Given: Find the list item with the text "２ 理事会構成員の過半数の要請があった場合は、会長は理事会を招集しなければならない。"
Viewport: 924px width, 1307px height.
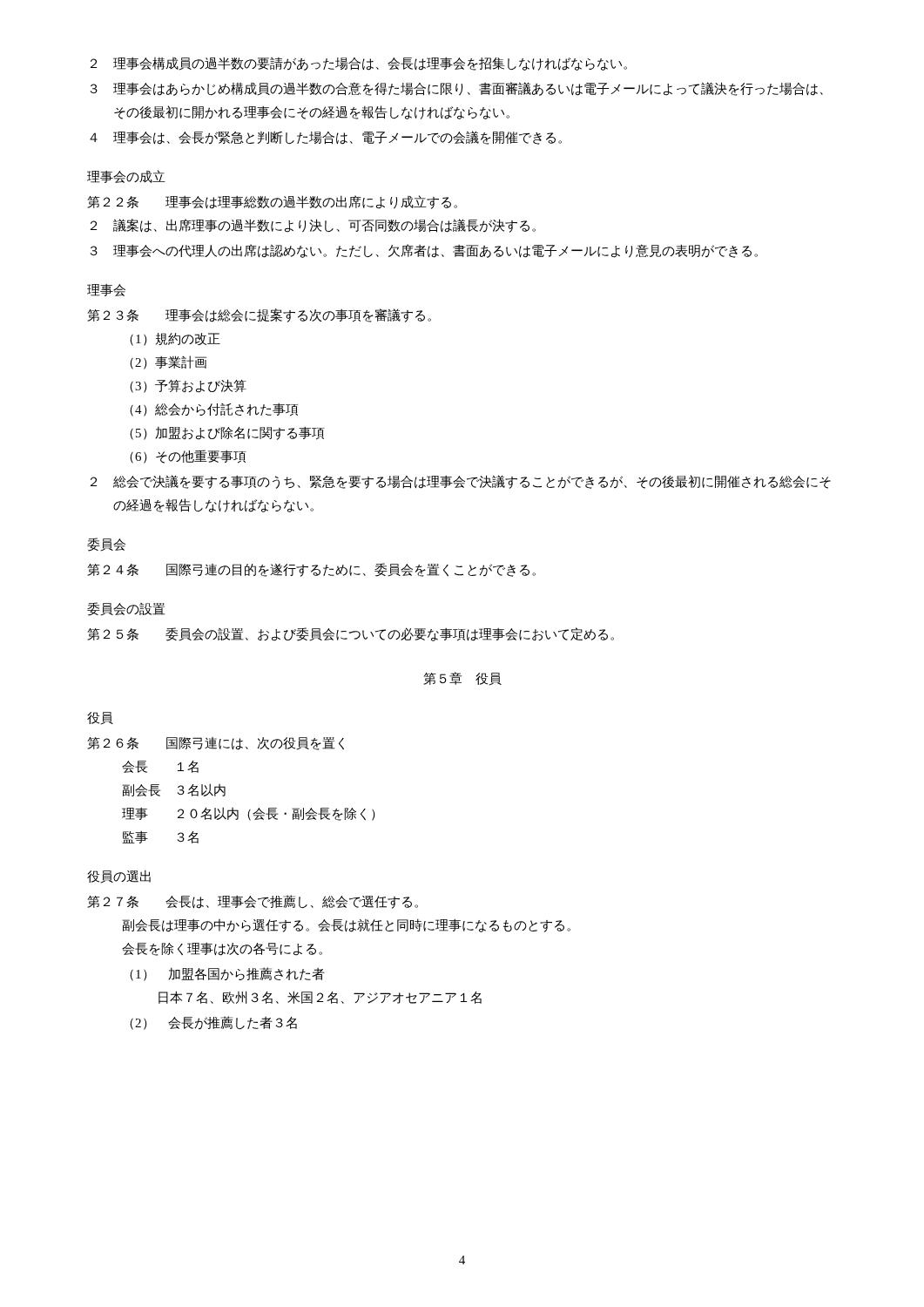Looking at the screenshot, I should pos(462,64).
